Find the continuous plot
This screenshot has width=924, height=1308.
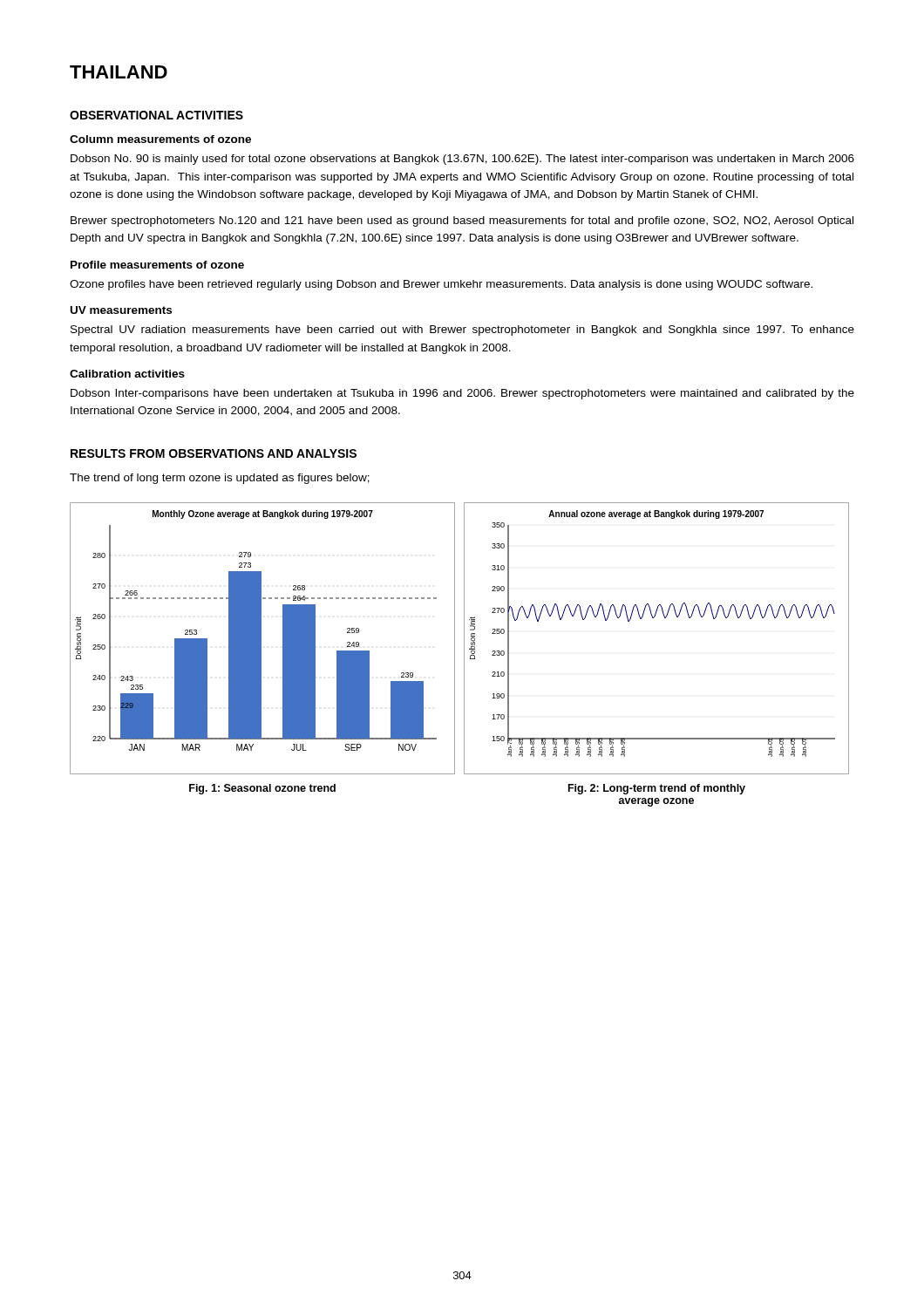click(x=656, y=639)
